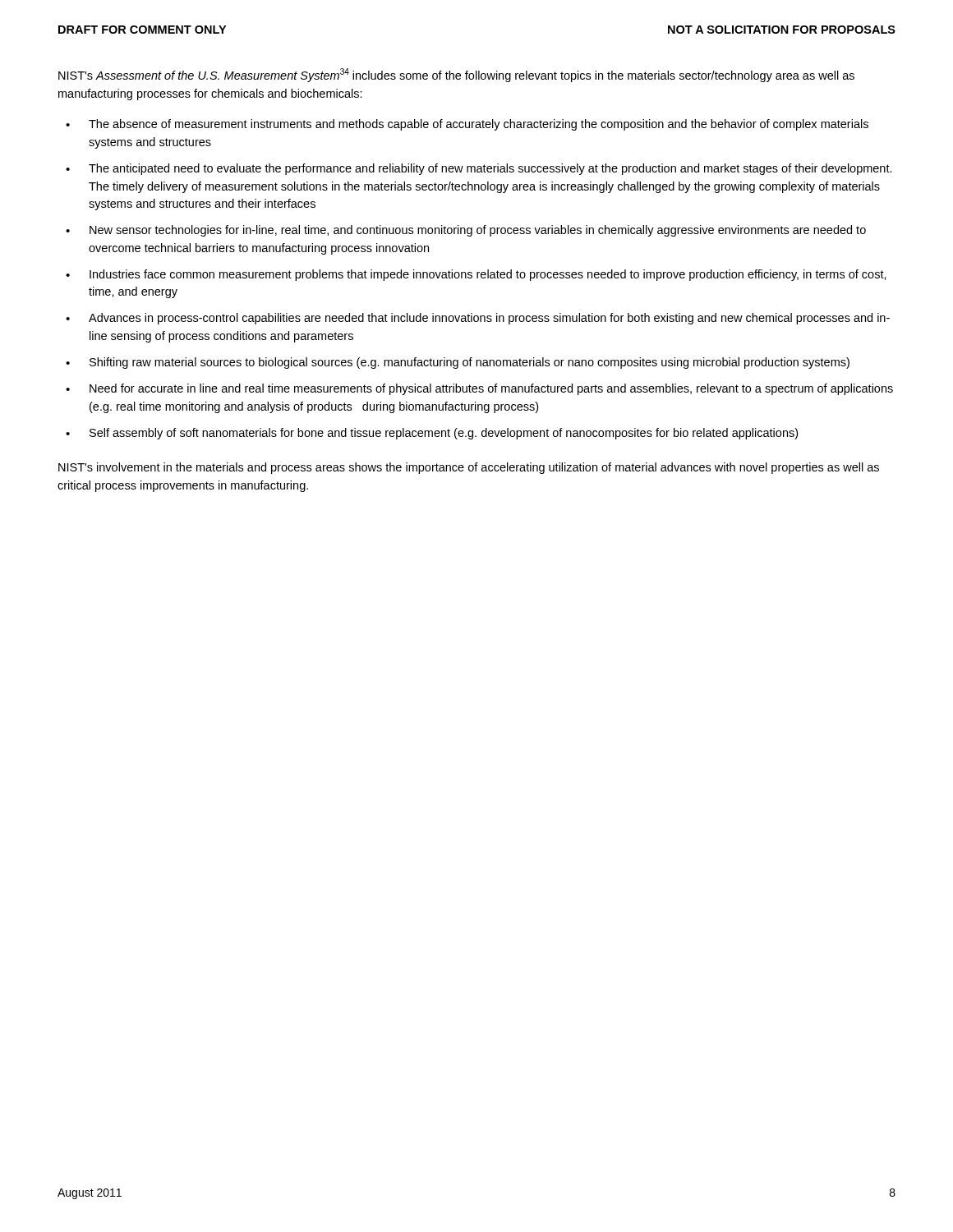This screenshot has width=953, height=1232.
Task: Find the element starting "• Shifting raw material sources to biological"
Action: pos(476,363)
